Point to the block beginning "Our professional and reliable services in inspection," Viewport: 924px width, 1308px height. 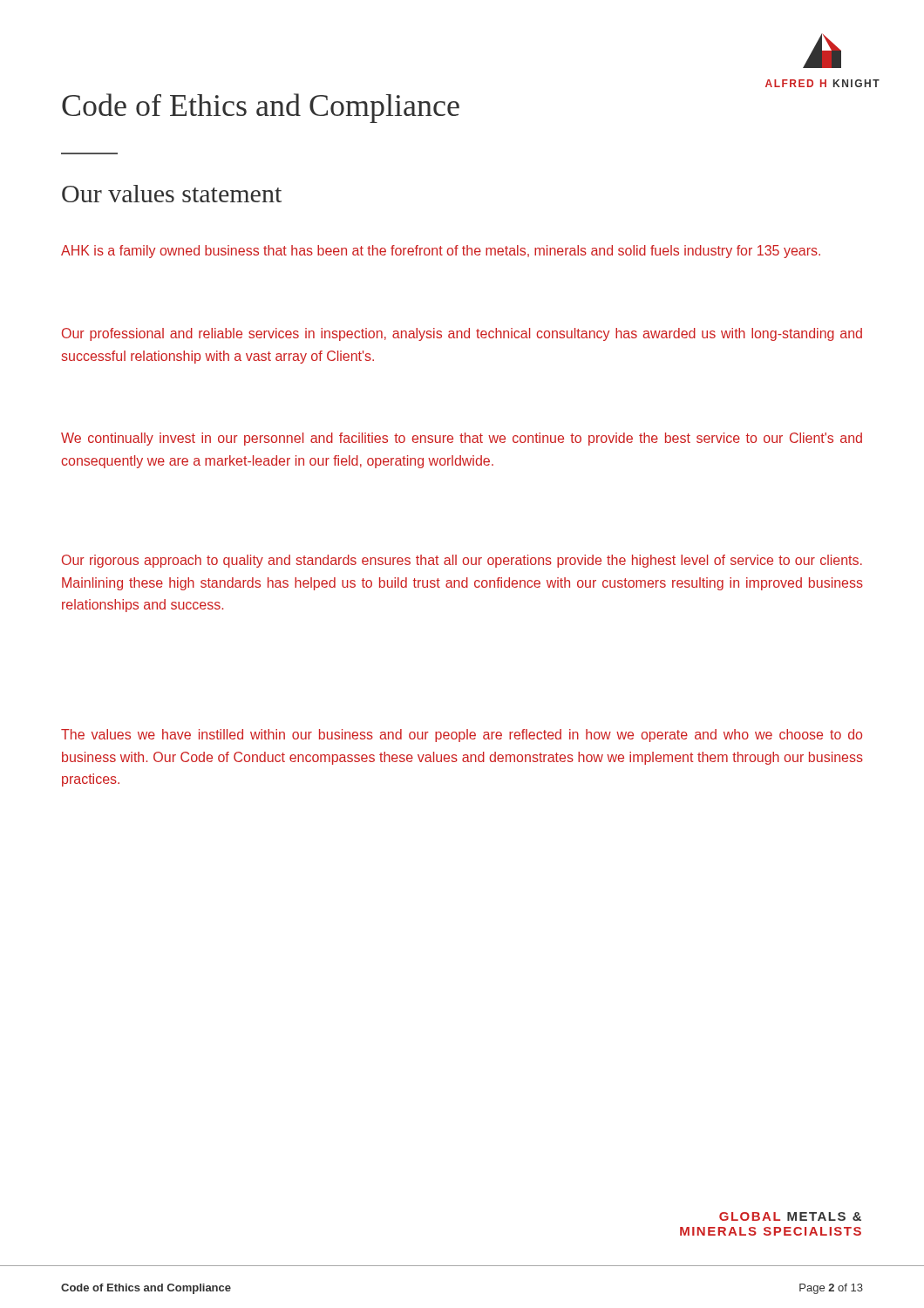tap(462, 345)
